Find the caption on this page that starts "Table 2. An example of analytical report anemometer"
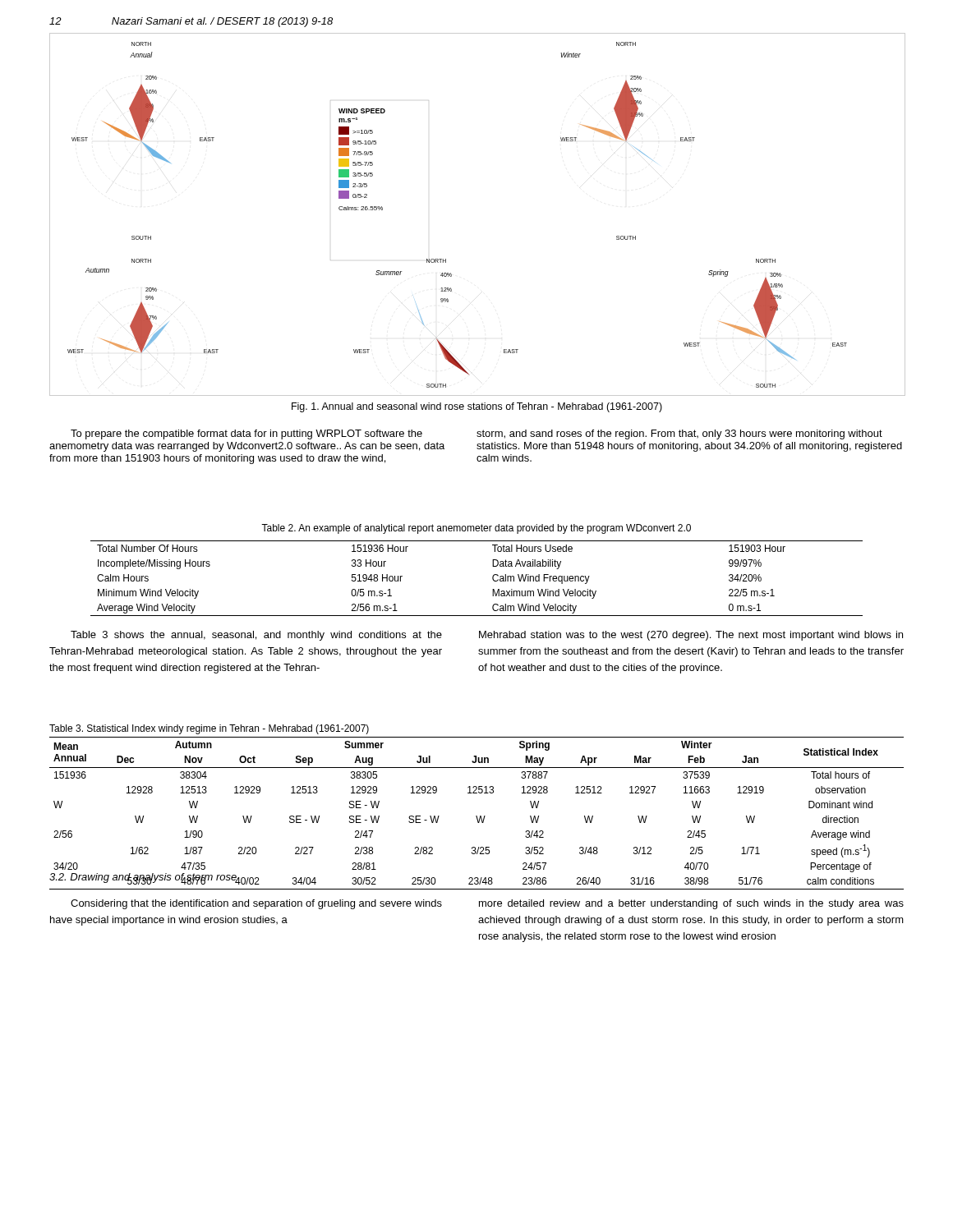Screen dimensions: 1232x953 tap(476, 528)
